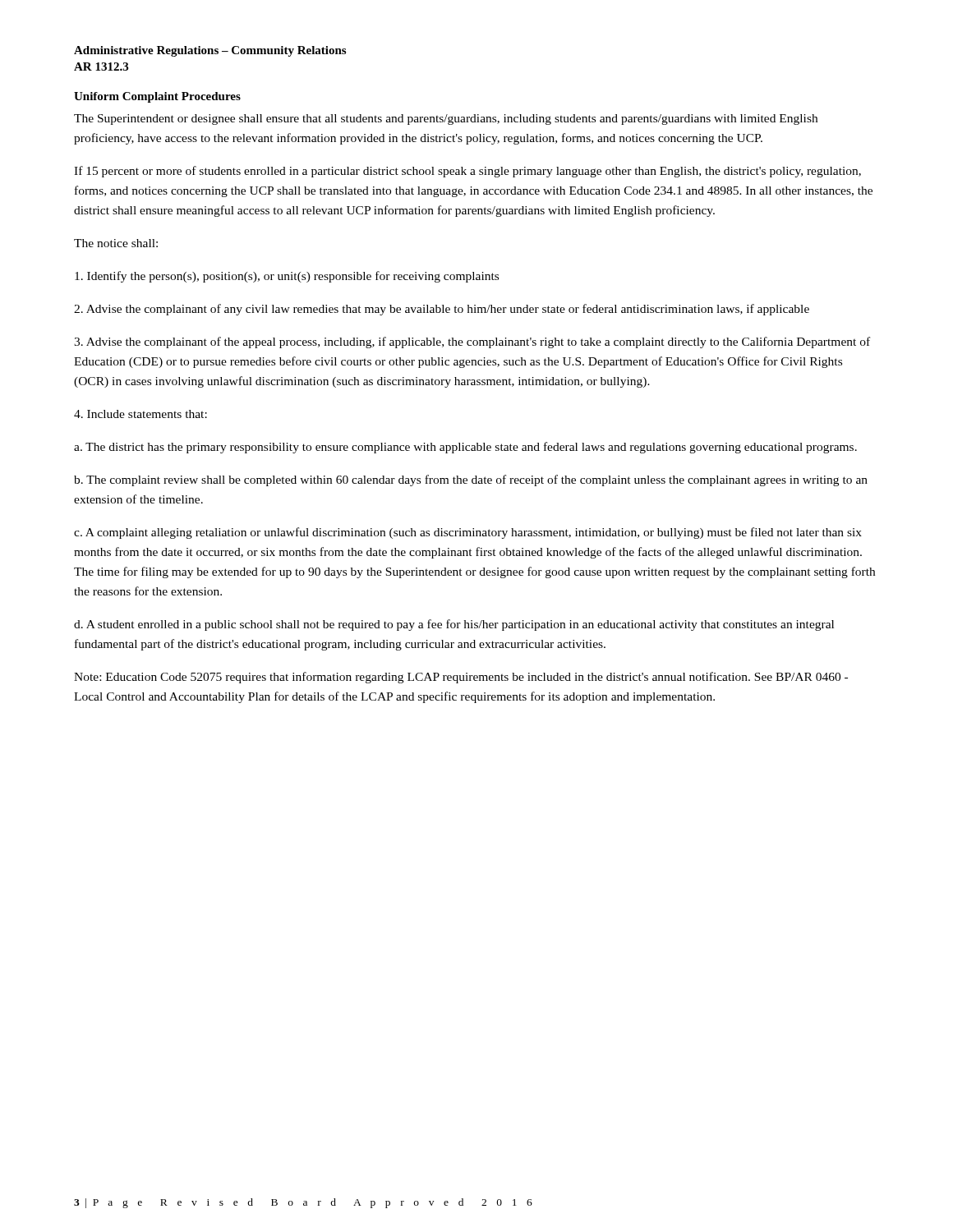Locate the text starting "4. Include statements that:"

point(141,414)
